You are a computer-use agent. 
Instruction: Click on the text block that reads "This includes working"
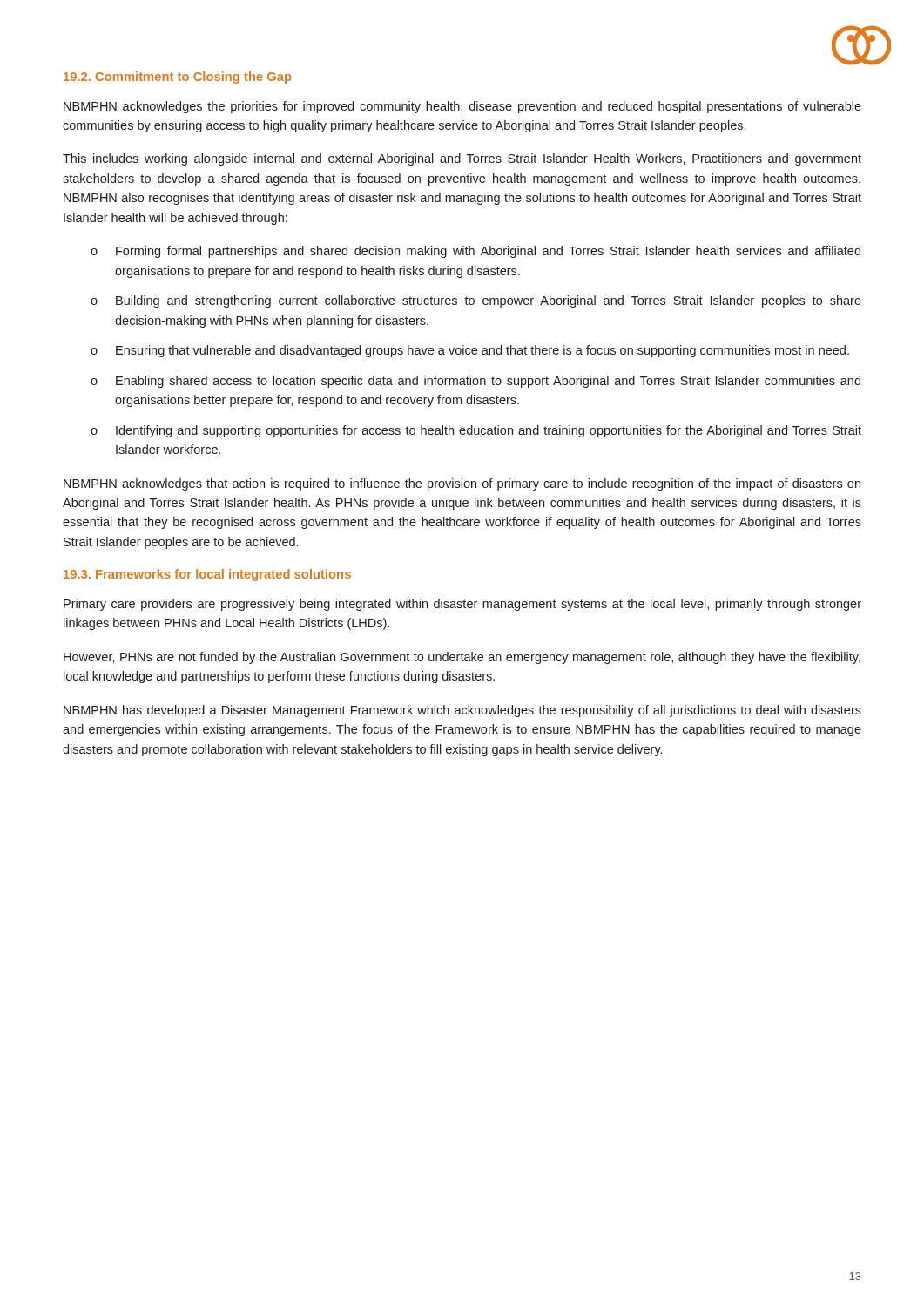pos(462,189)
